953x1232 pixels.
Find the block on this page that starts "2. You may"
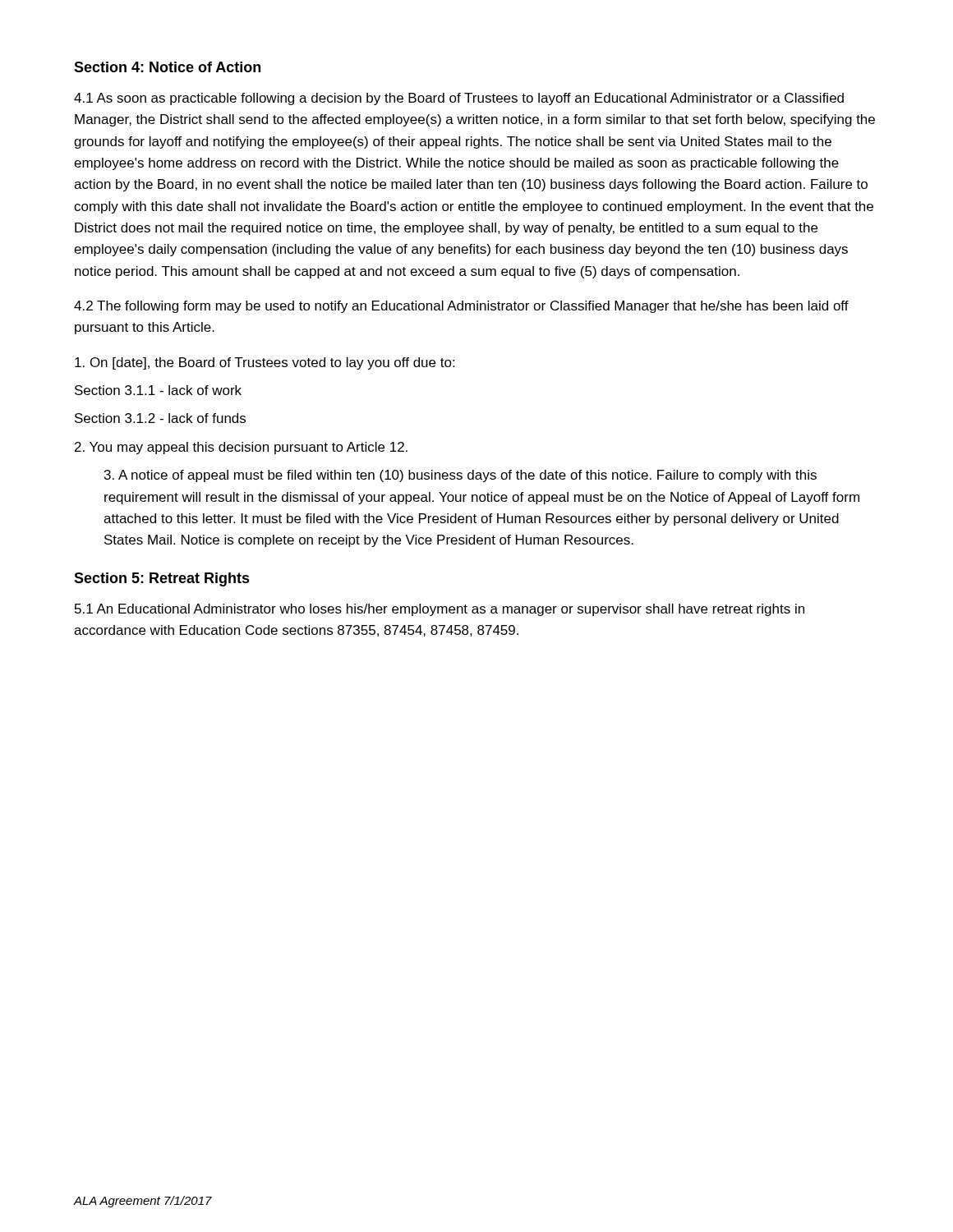coord(241,447)
